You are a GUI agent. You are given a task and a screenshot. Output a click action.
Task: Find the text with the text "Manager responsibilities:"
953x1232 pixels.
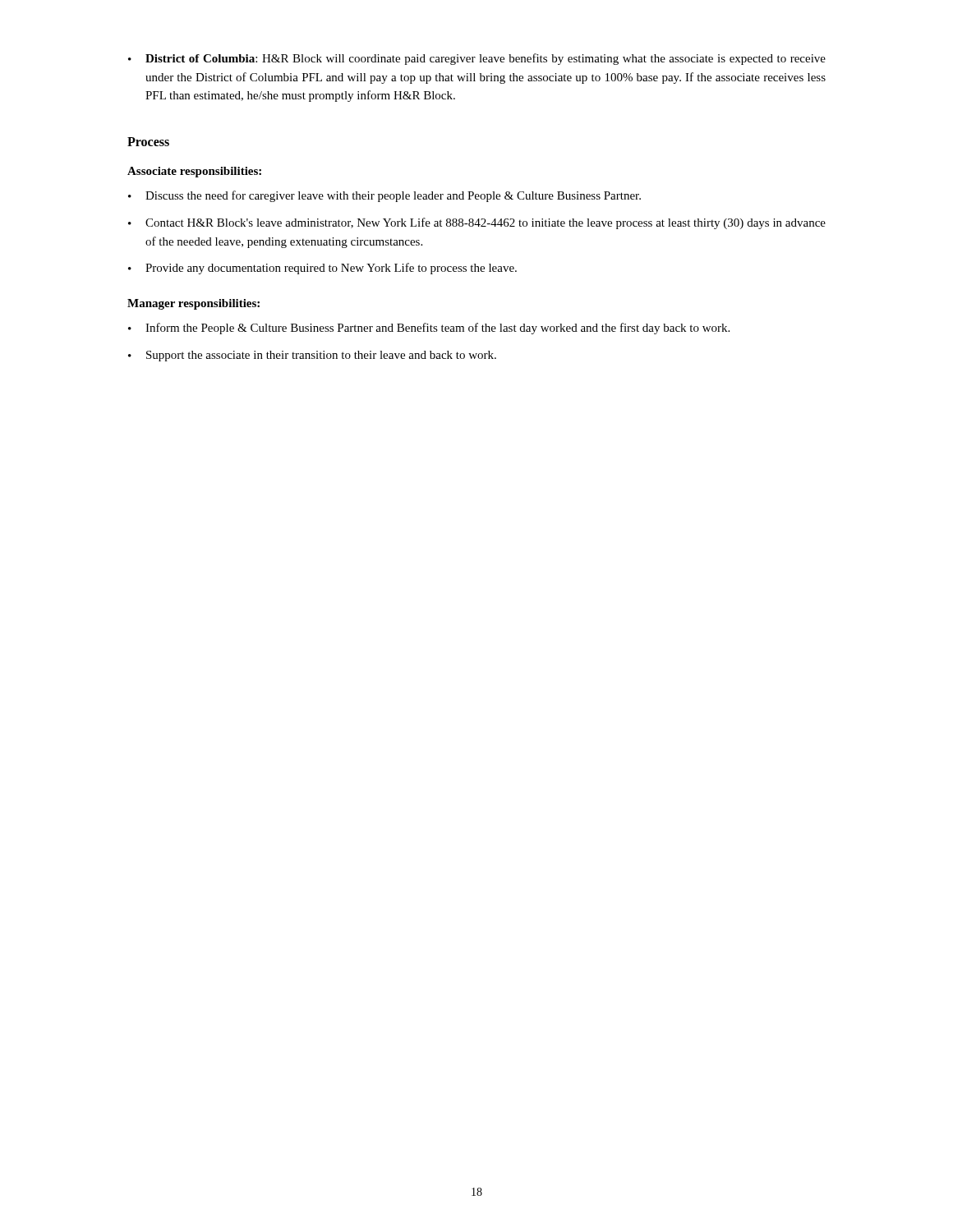pyautogui.click(x=194, y=303)
